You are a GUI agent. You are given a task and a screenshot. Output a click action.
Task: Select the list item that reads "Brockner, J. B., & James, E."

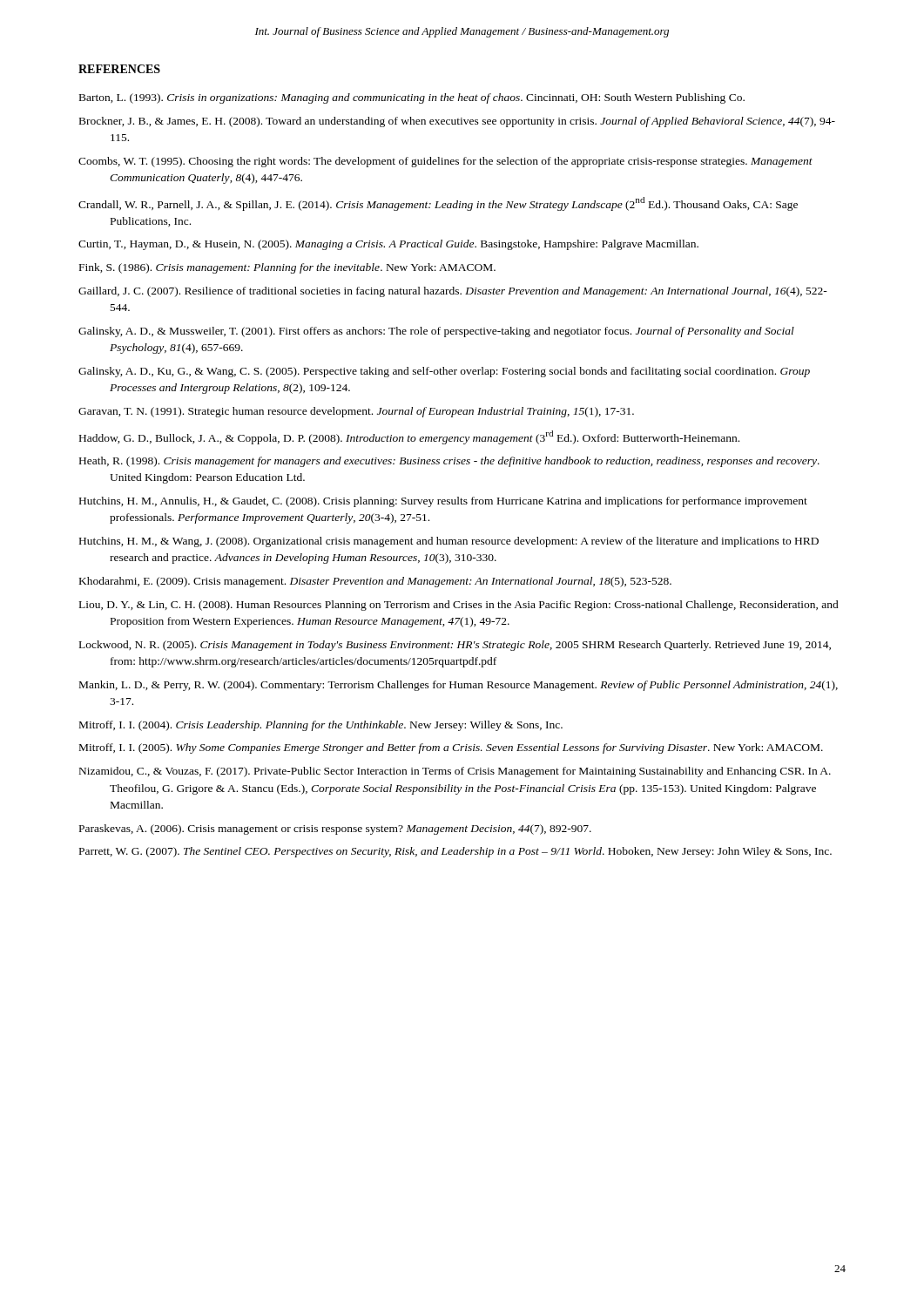[457, 129]
